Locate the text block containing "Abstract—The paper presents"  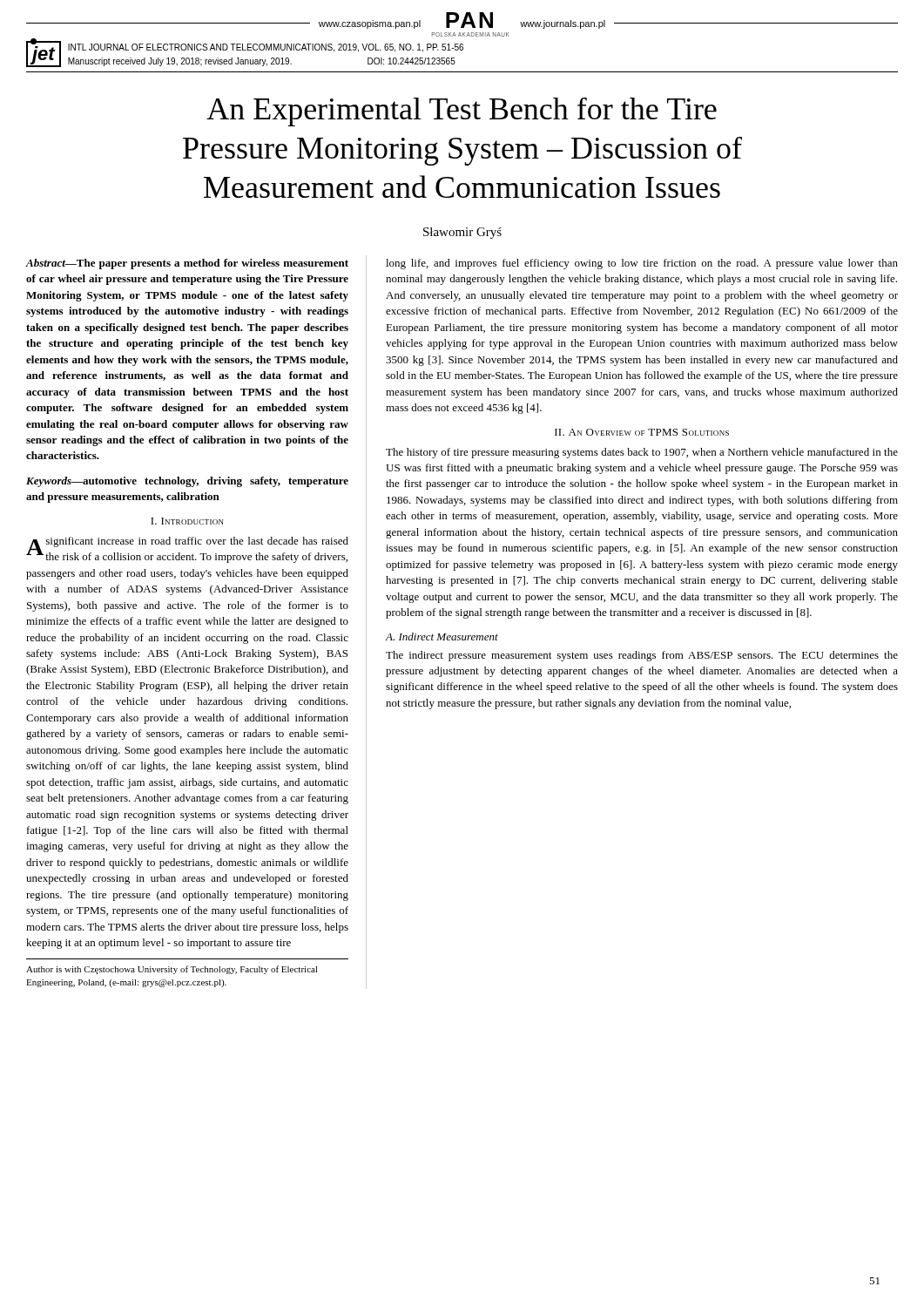pos(187,359)
